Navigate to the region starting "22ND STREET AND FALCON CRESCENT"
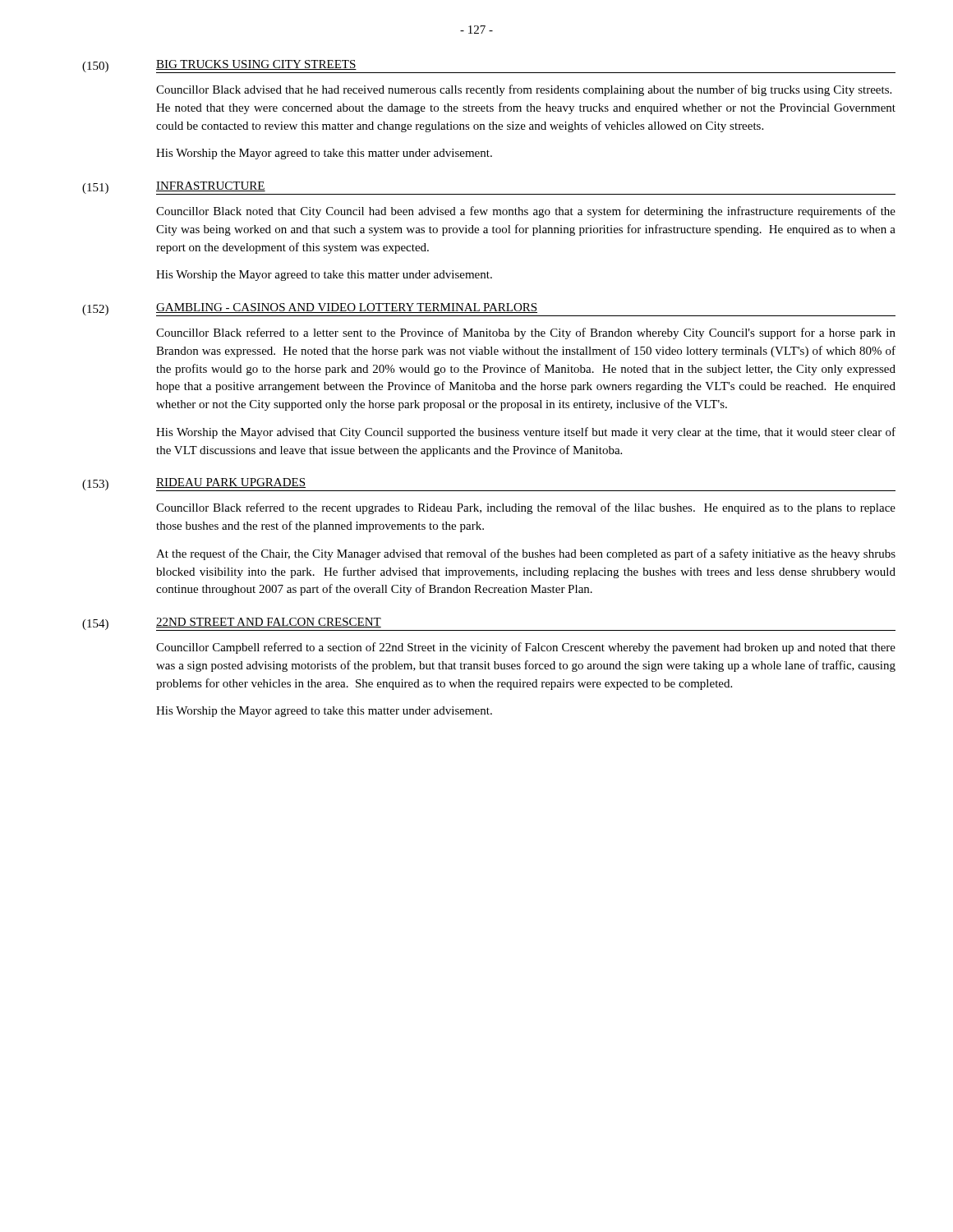The height and width of the screenshot is (1232, 953). [269, 622]
